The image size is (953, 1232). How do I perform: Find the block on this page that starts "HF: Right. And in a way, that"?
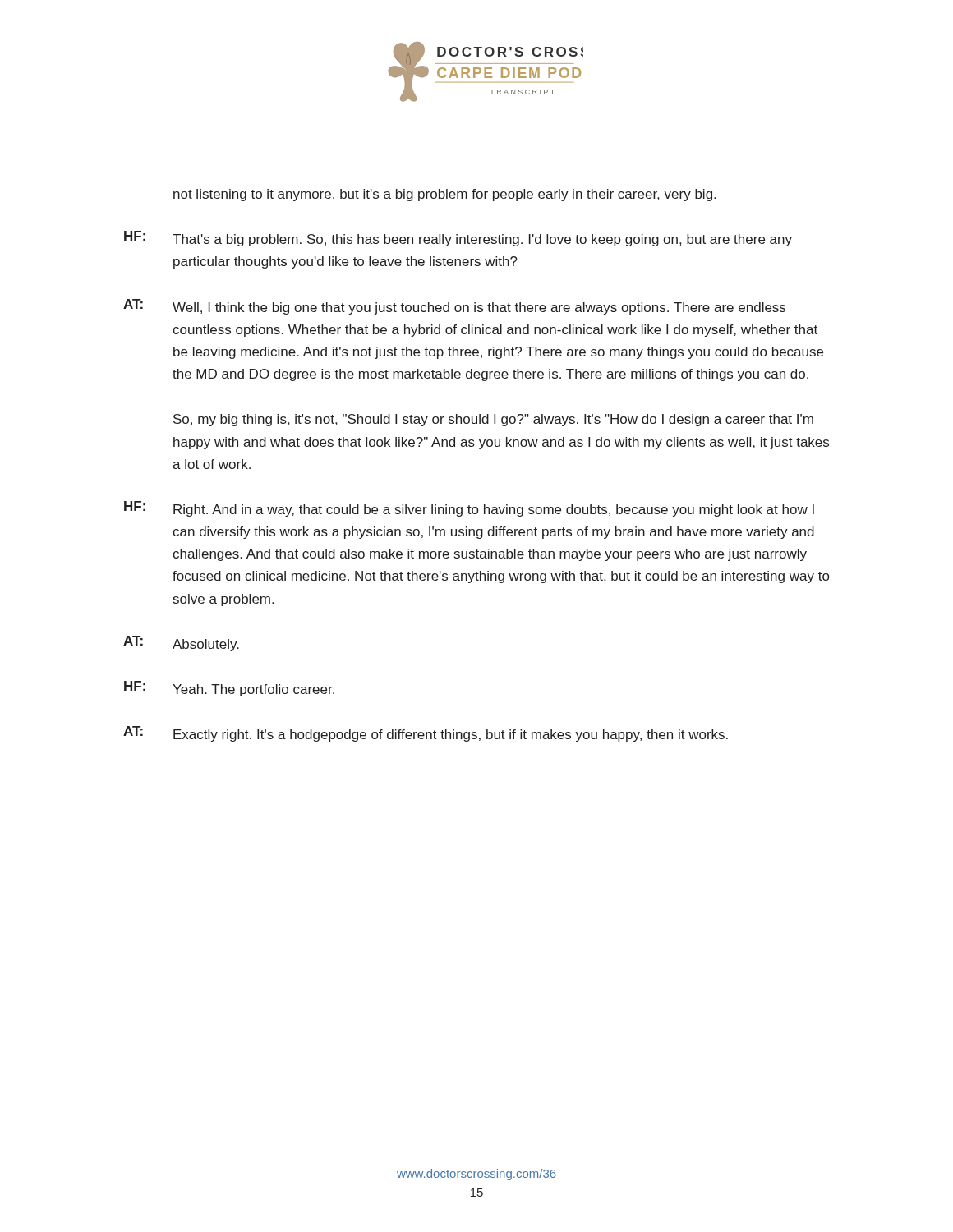click(476, 554)
